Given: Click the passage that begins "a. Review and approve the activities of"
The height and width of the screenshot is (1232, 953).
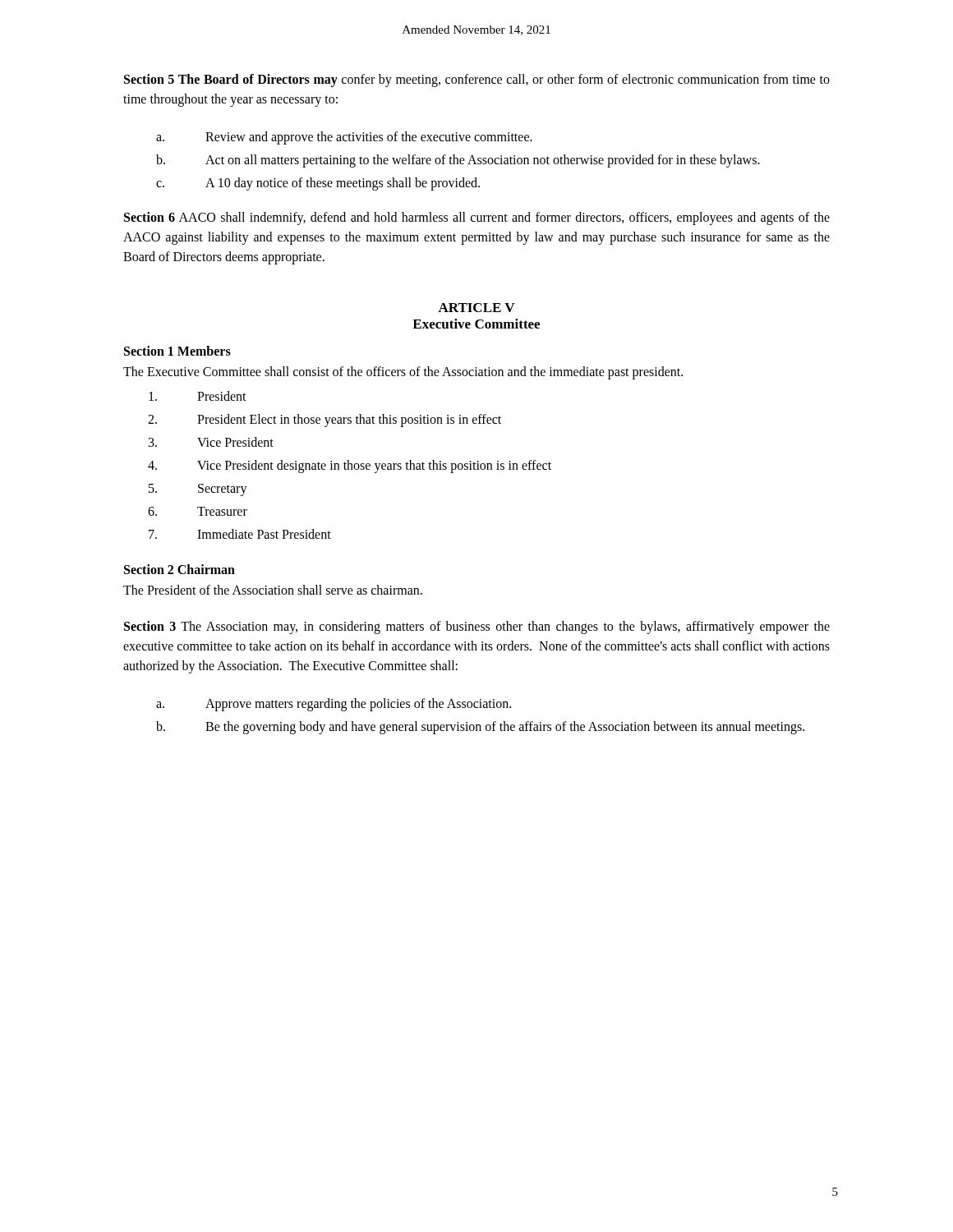Looking at the screenshot, I should tap(476, 137).
